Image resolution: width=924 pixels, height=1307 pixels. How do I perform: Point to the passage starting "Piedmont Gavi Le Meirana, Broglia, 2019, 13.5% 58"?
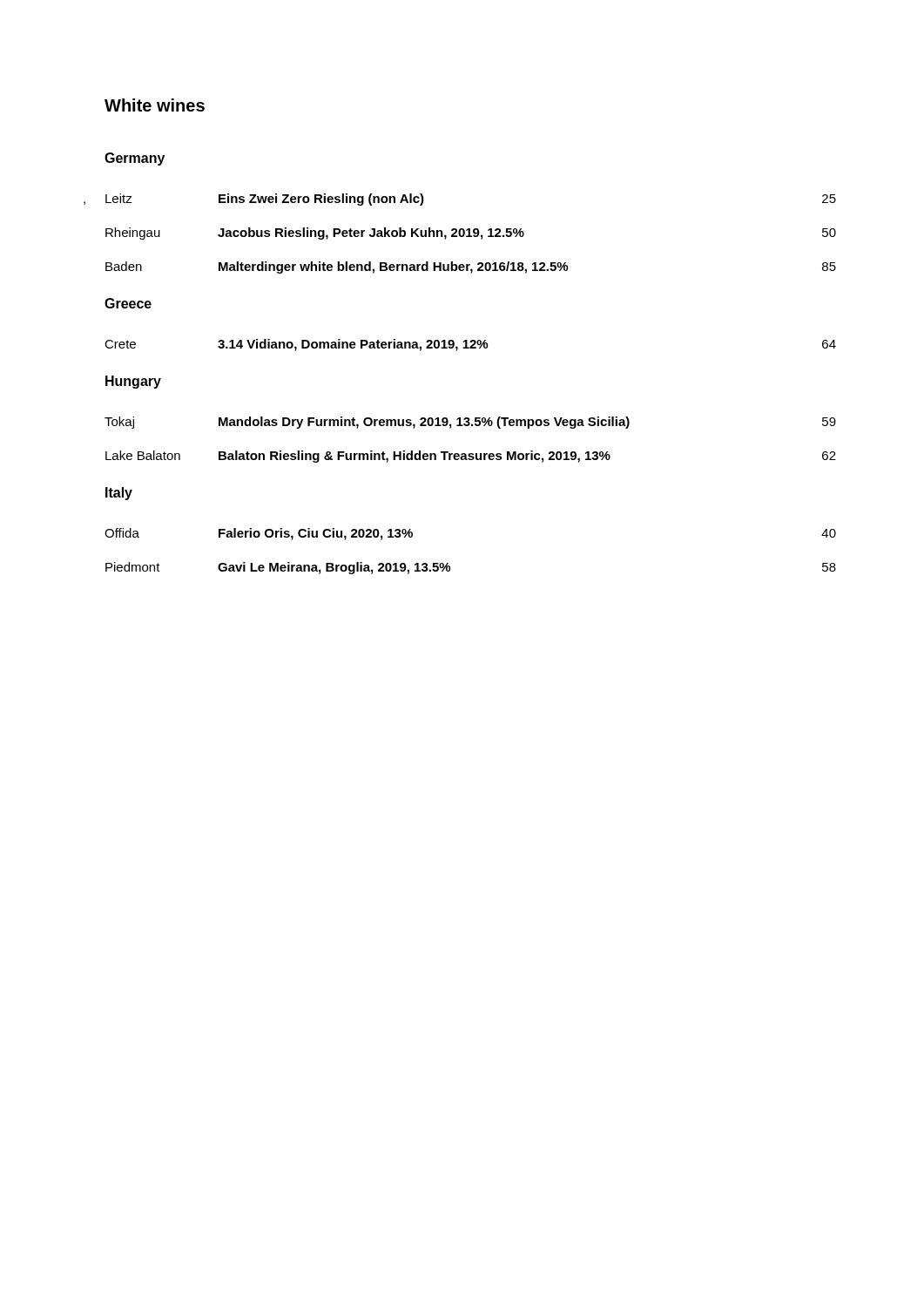tap(136, 568)
